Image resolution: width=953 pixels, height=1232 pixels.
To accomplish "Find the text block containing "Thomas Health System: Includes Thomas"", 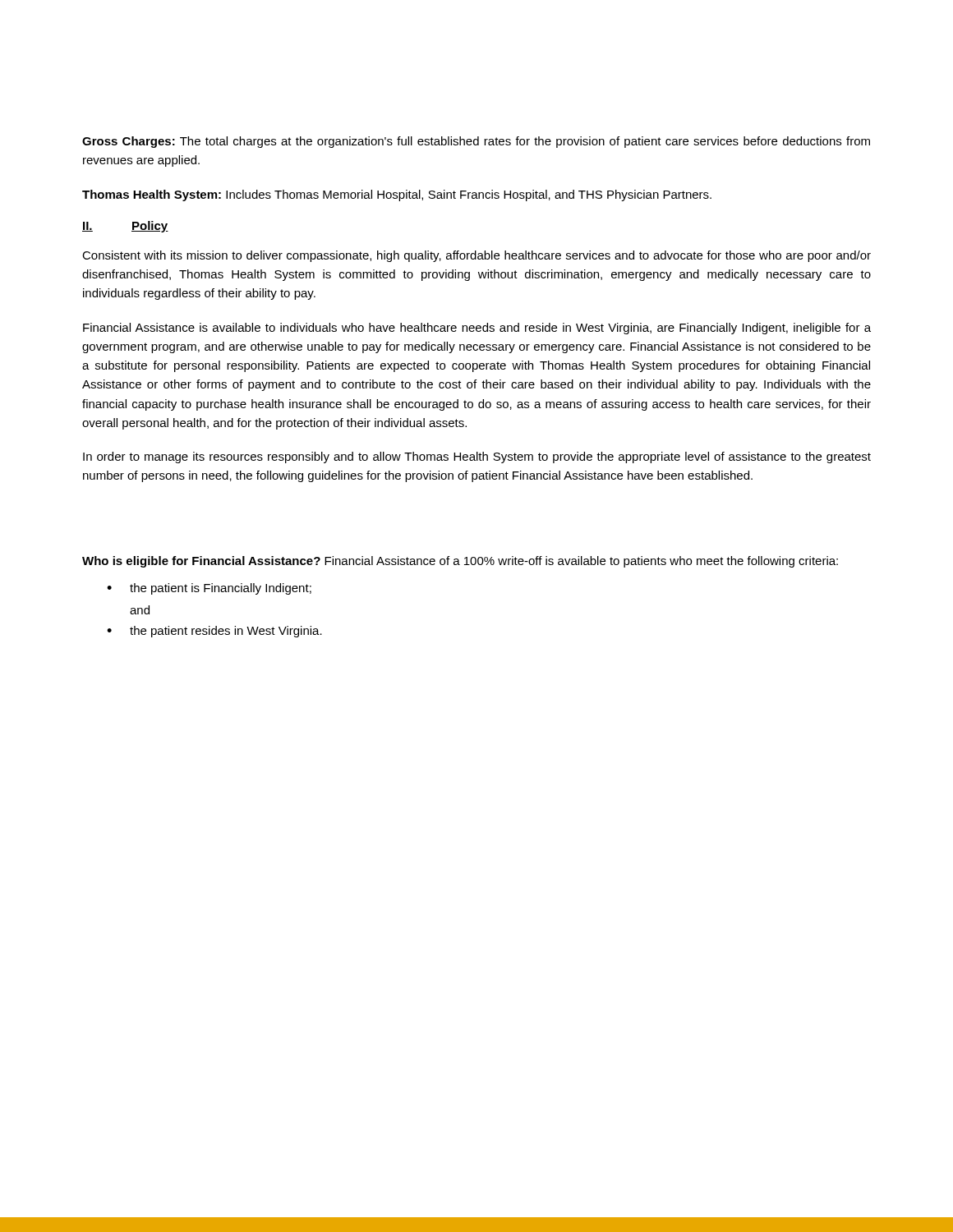I will coord(397,194).
